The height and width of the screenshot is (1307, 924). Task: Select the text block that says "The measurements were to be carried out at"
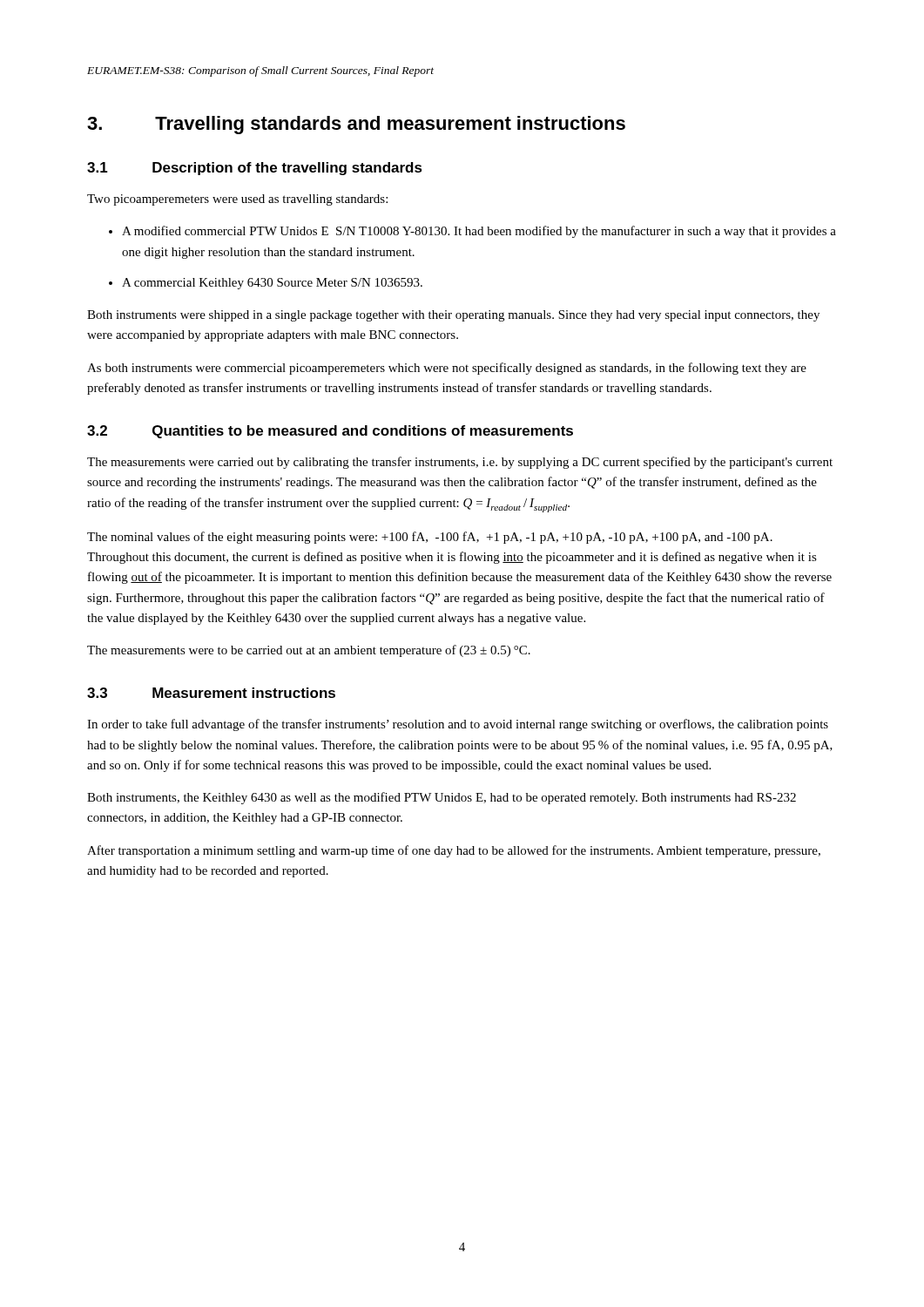462,651
